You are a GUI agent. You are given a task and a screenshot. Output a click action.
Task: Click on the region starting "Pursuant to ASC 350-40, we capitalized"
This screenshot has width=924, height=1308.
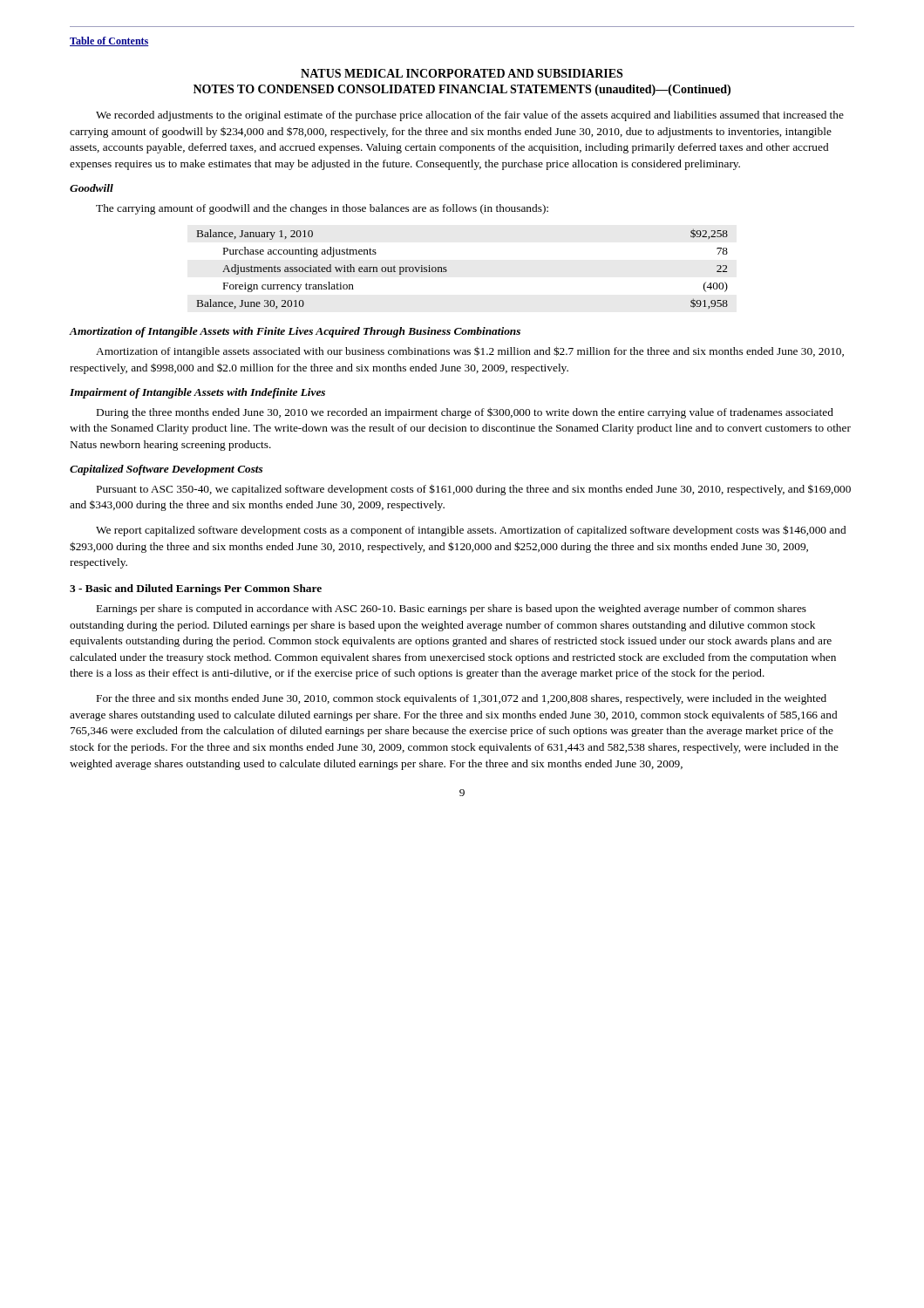(460, 497)
